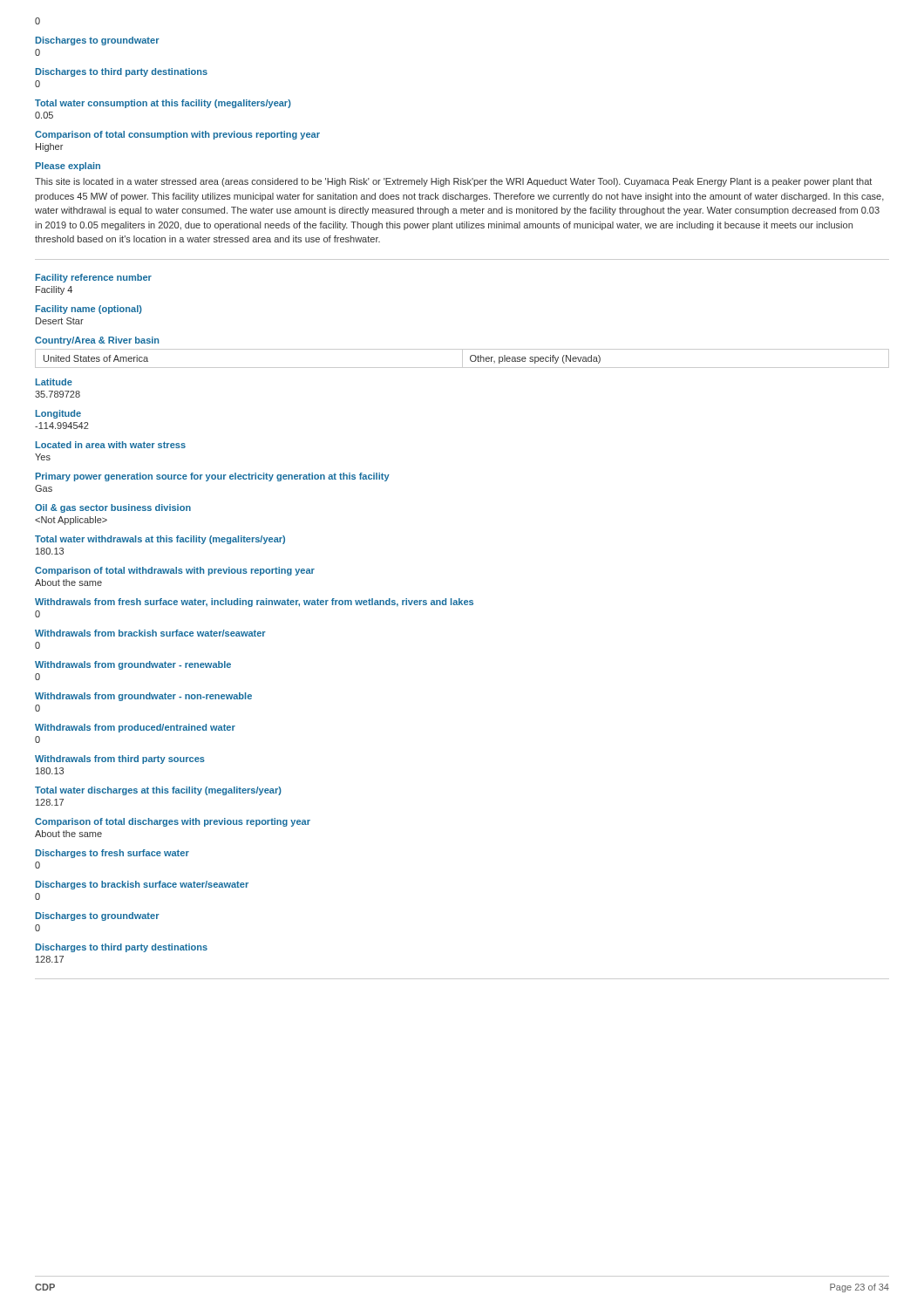Select the section header containing "Discharges to fresh surface water"
Viewport: 924px width, 1308px height.
[112, 852]
